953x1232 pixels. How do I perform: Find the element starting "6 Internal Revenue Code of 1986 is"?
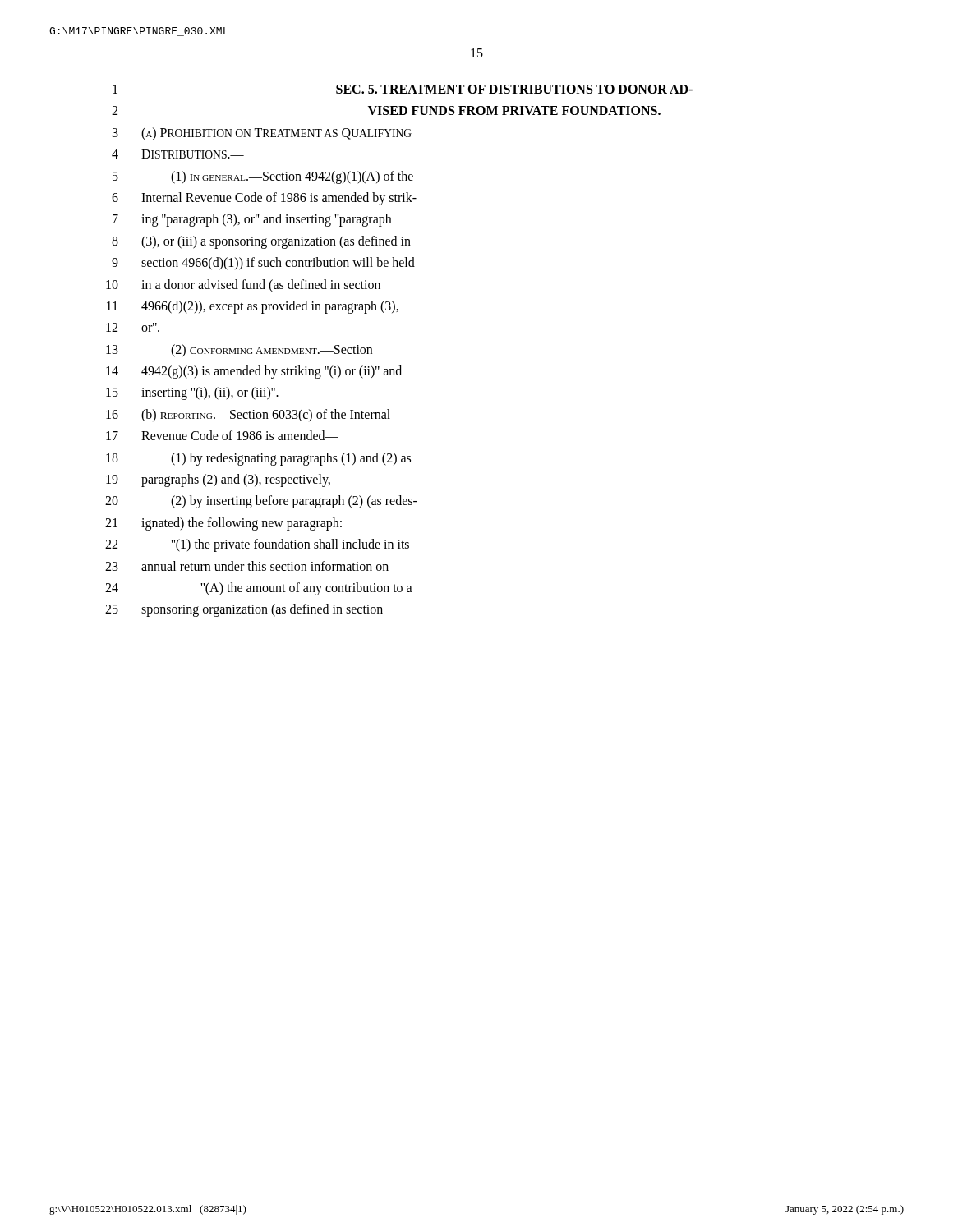point(264,199)
